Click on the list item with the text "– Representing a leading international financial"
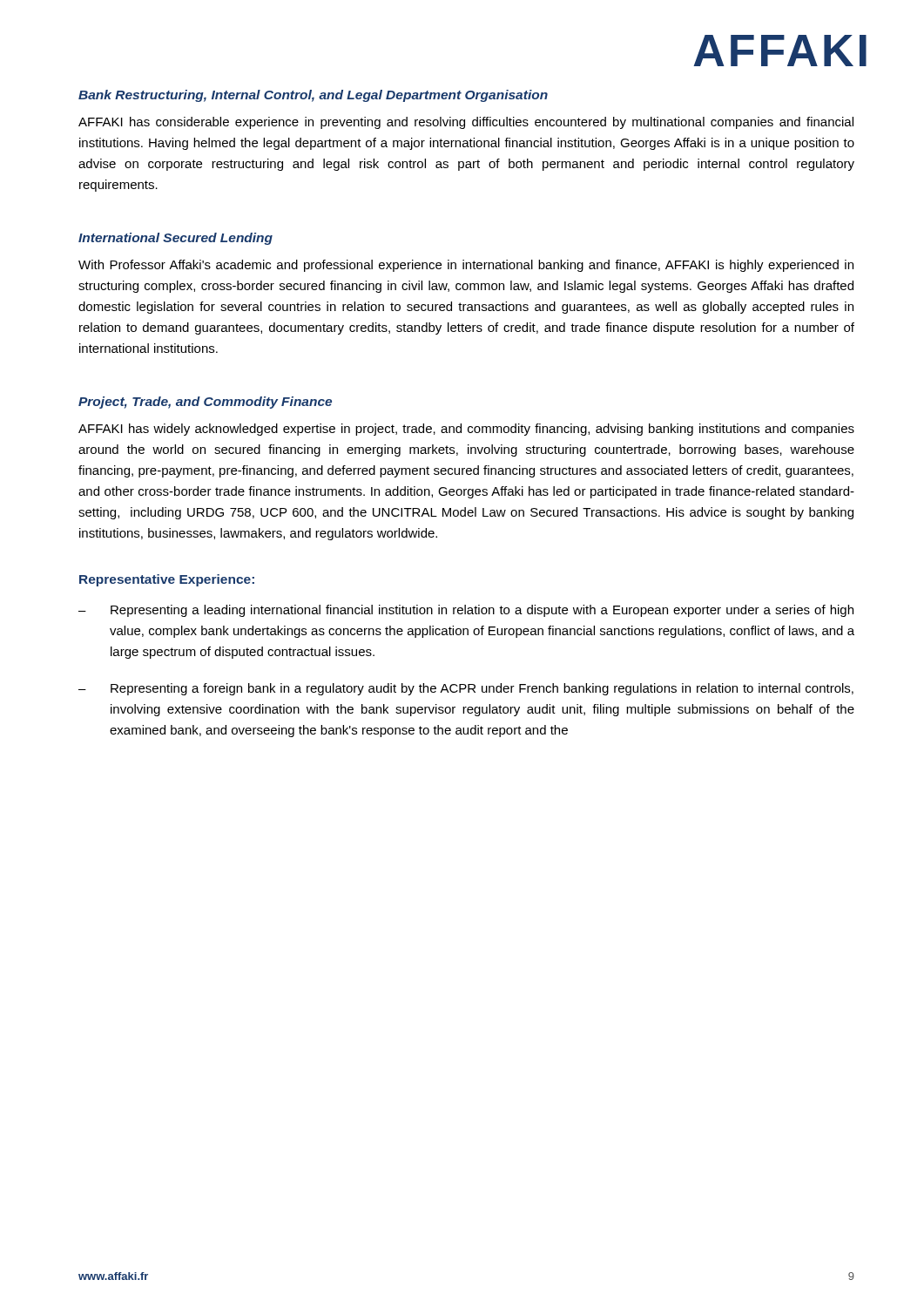Screen dimensions: 1307x924 click(466, 631)
